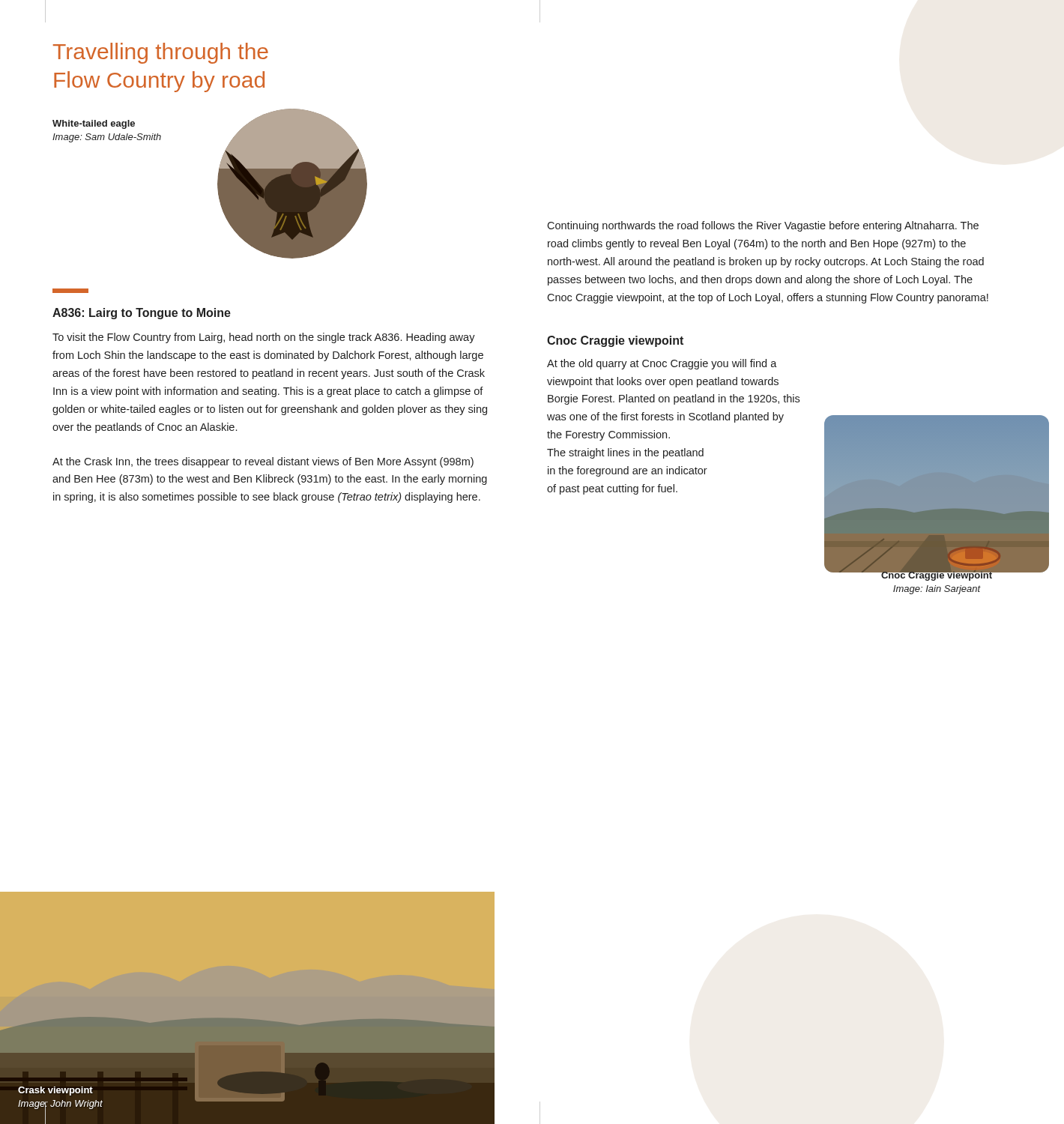Find the passage starting "Continuing northwards the road follows"
This screenshot has height=1124, width=1064.
coord(768,261)
